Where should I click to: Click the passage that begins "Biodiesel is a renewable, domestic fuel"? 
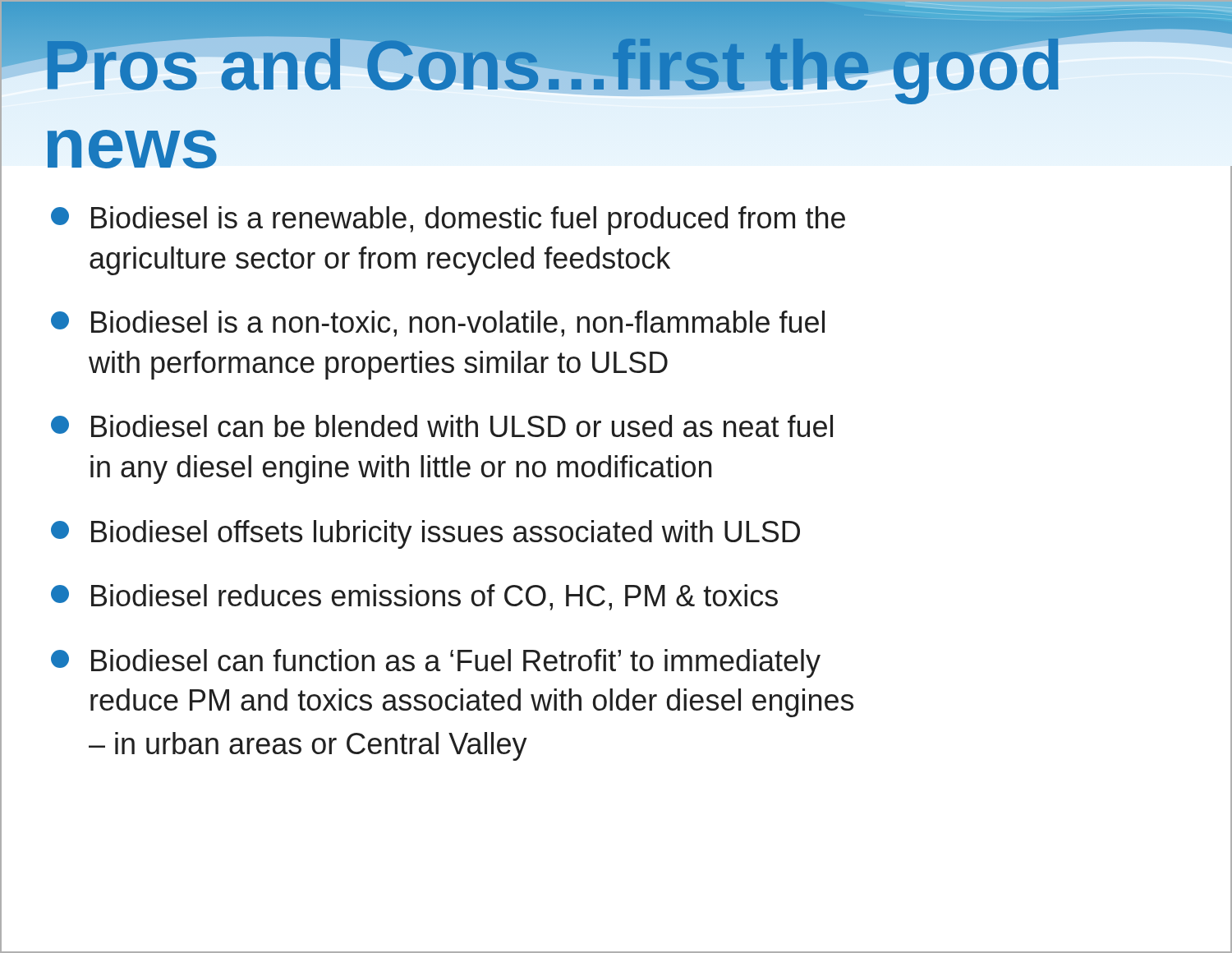click(x=449, y=239)
